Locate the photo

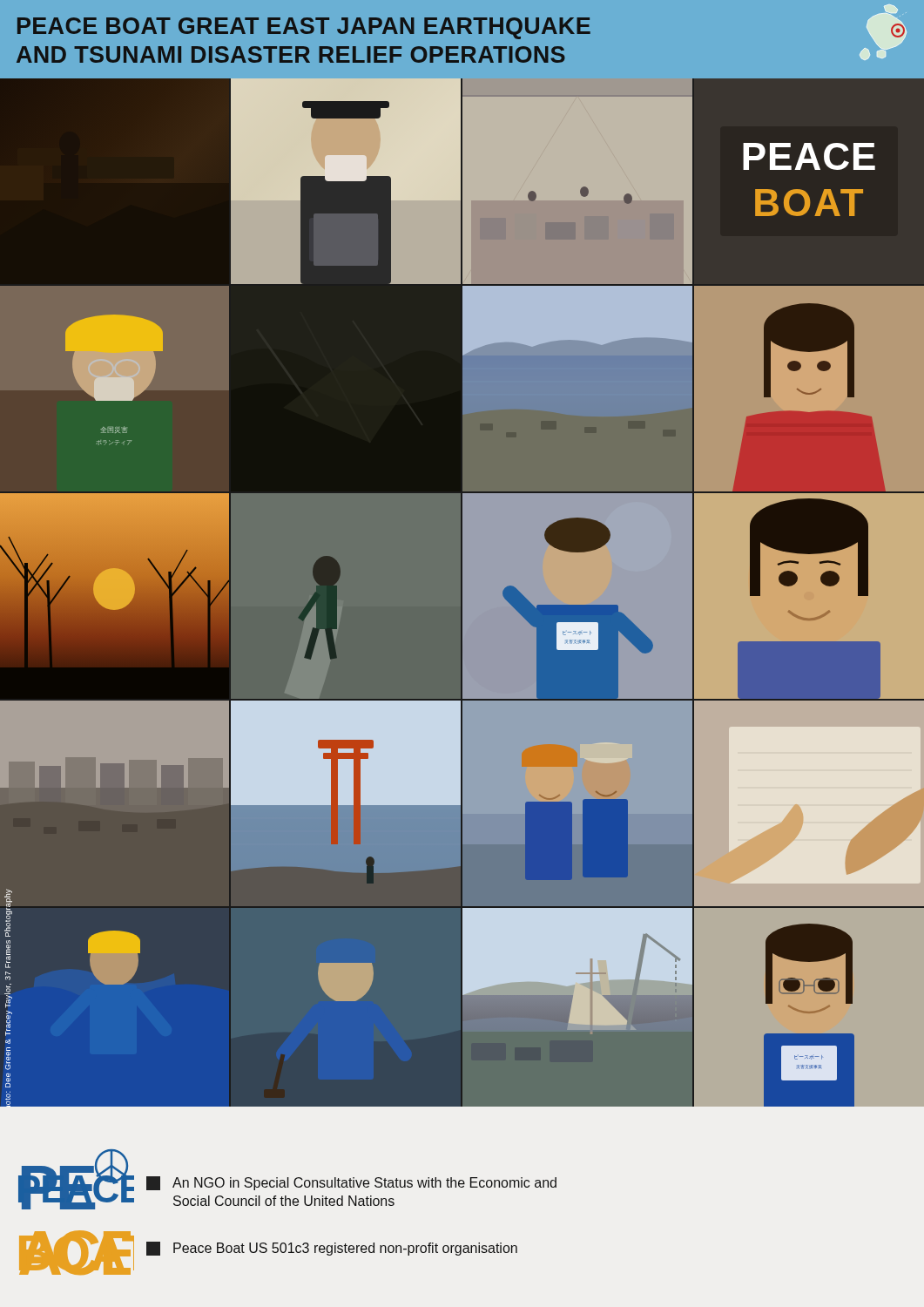462,593
